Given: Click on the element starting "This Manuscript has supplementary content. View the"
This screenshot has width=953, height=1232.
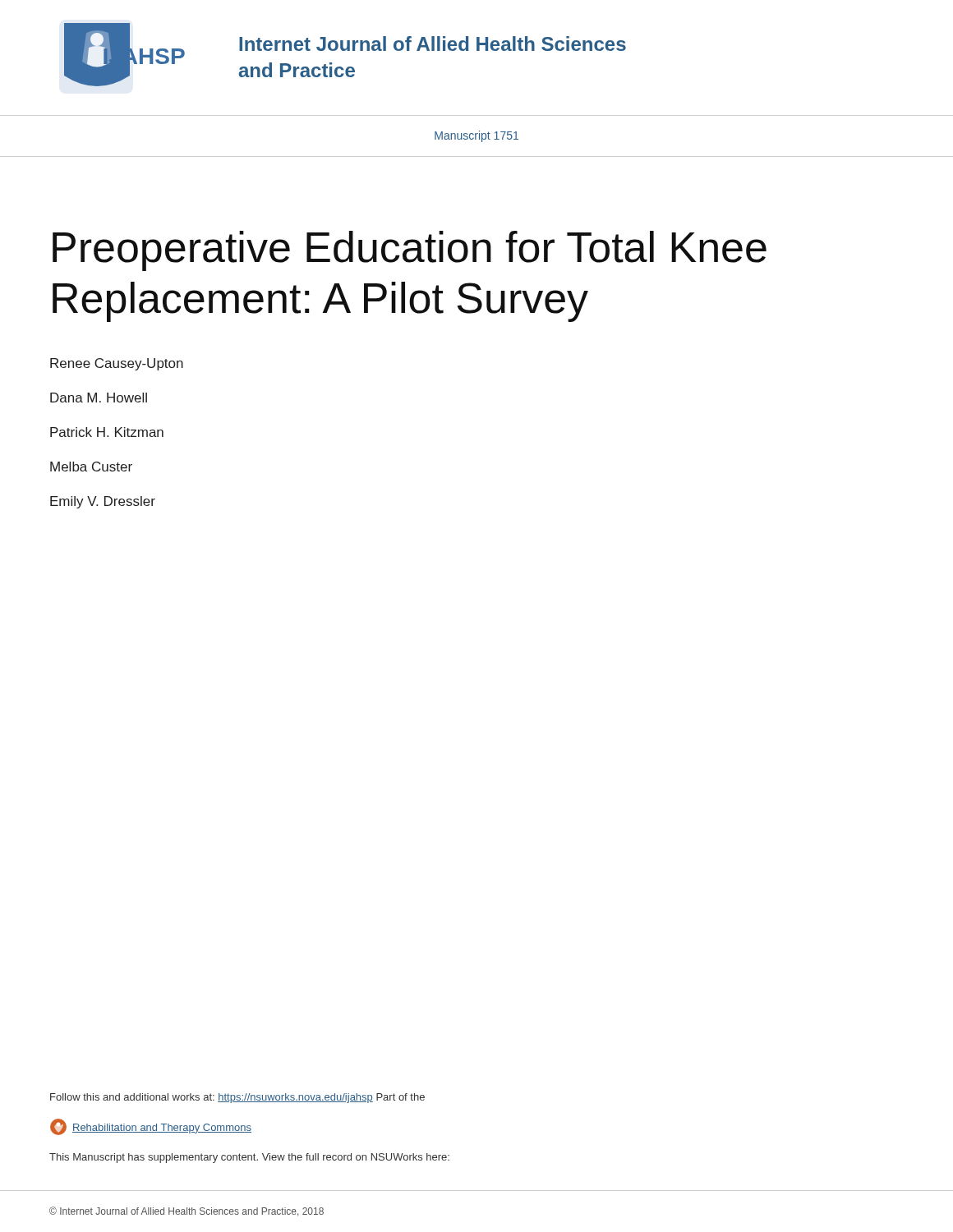Looking at the screenshot, I should tap(250, 1157).
